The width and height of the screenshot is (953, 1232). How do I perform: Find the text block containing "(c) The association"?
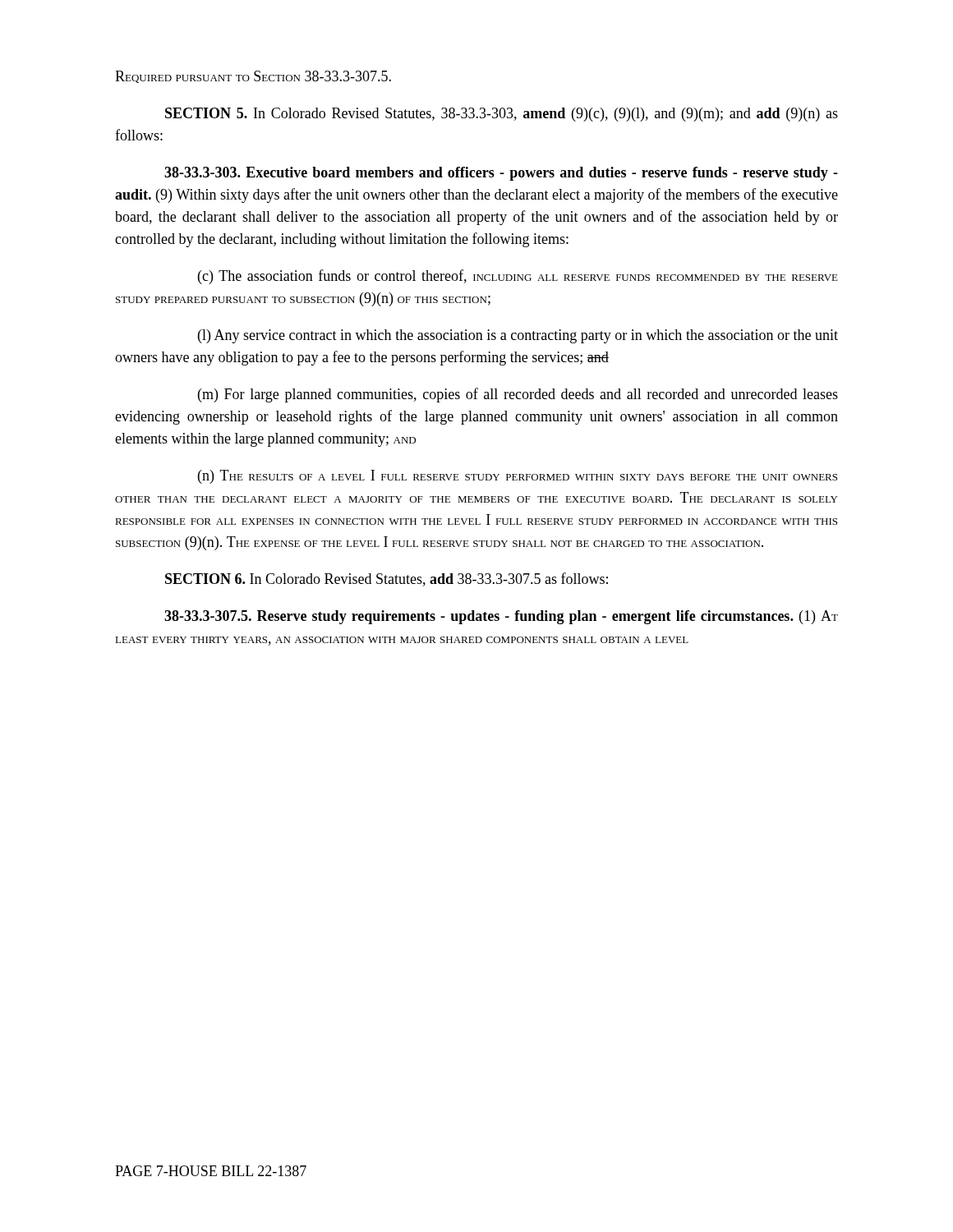pos(476,287)
